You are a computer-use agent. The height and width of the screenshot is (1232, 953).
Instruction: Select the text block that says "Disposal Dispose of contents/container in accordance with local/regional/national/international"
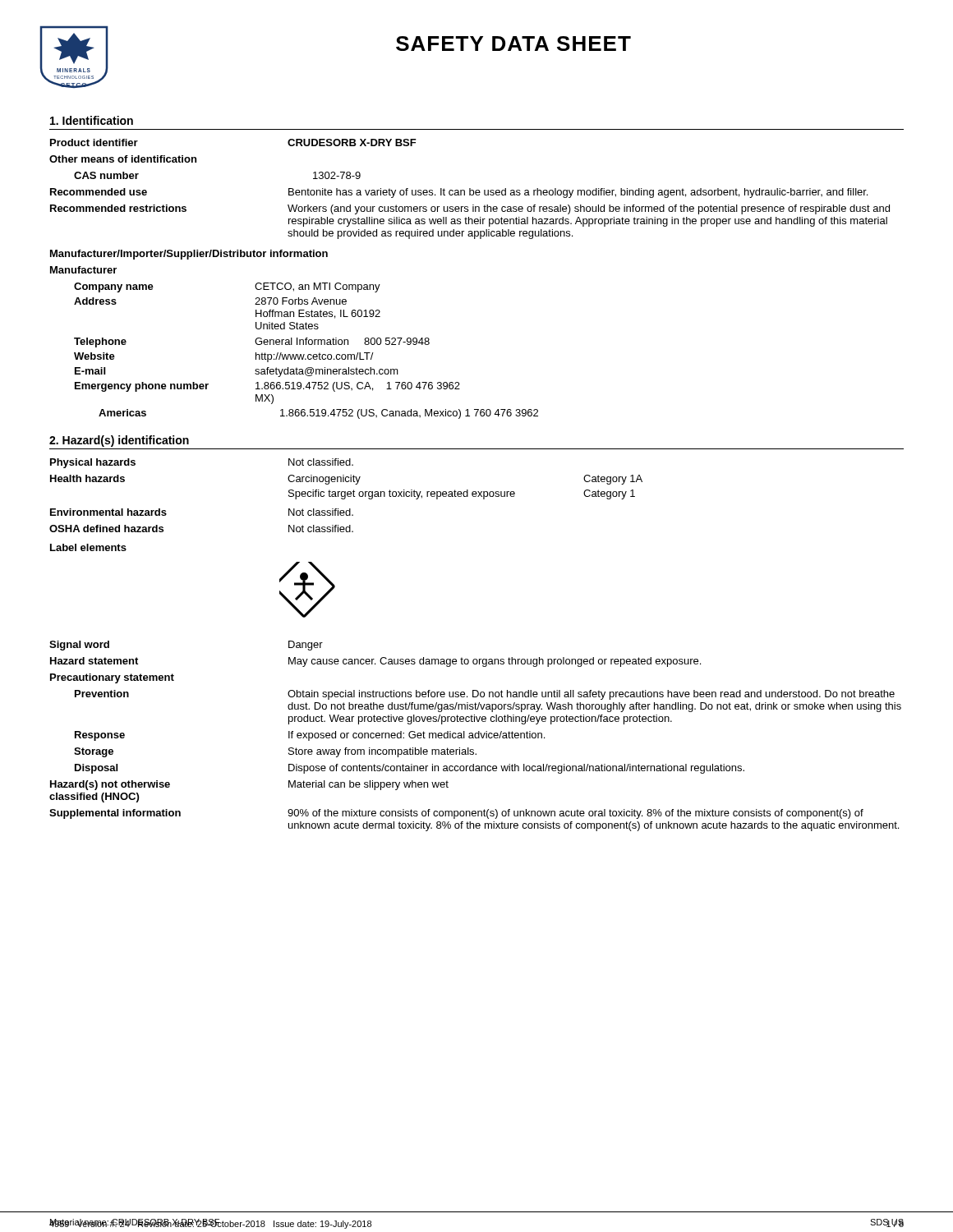[489, 768]
